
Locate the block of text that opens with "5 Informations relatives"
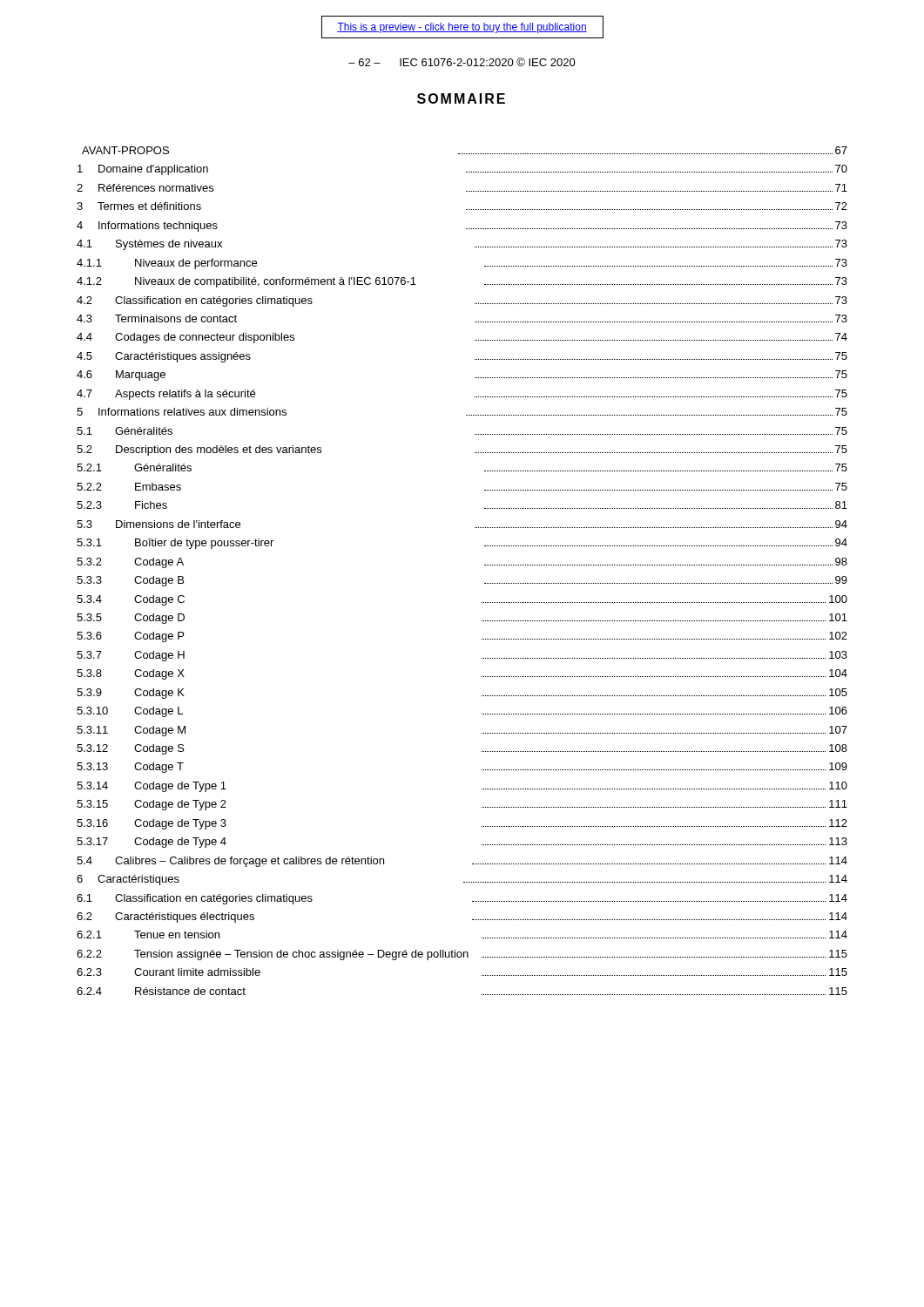point(462,412)
